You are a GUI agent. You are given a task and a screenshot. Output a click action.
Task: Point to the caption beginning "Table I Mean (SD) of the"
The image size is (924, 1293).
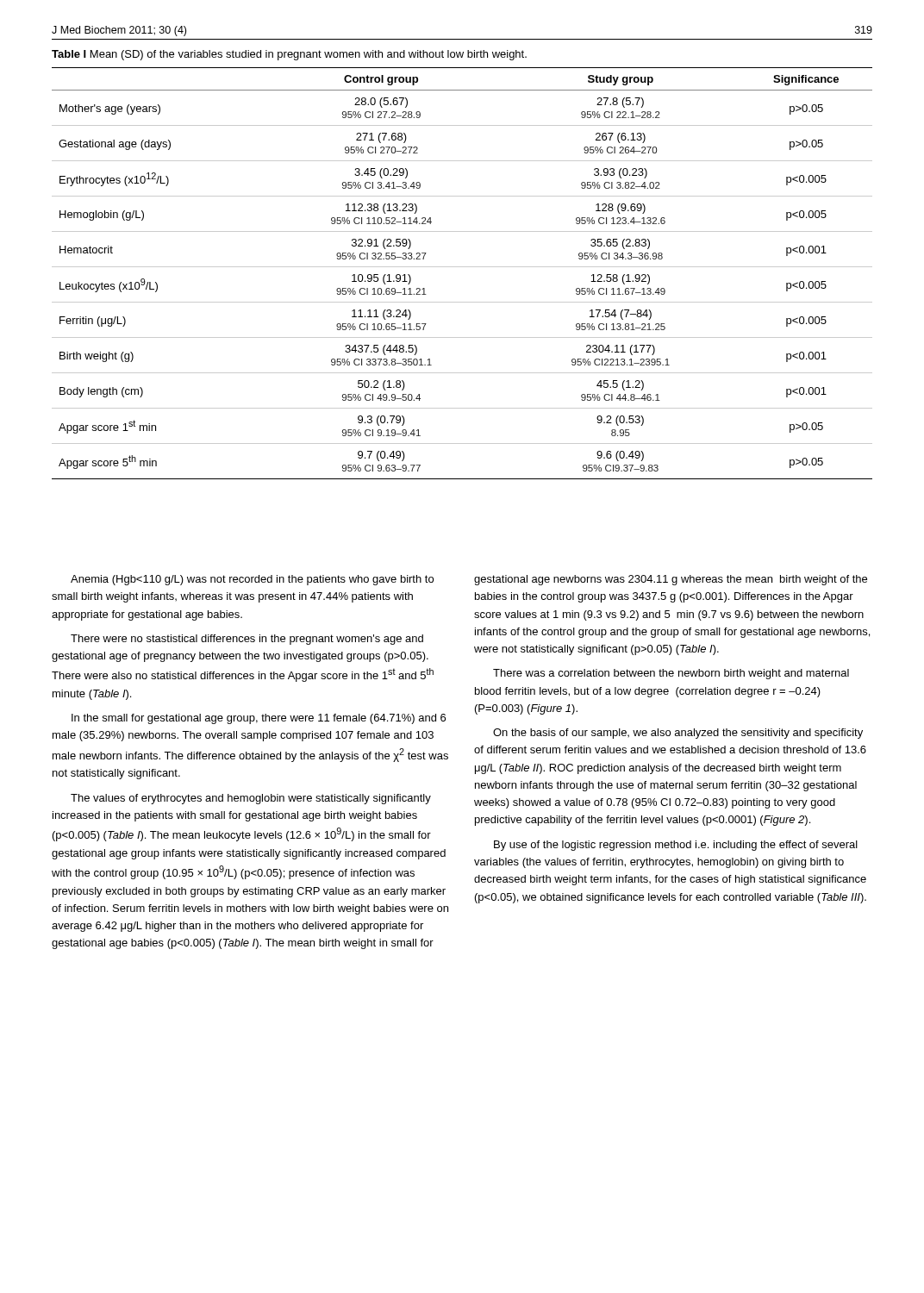tap(290, 54)
